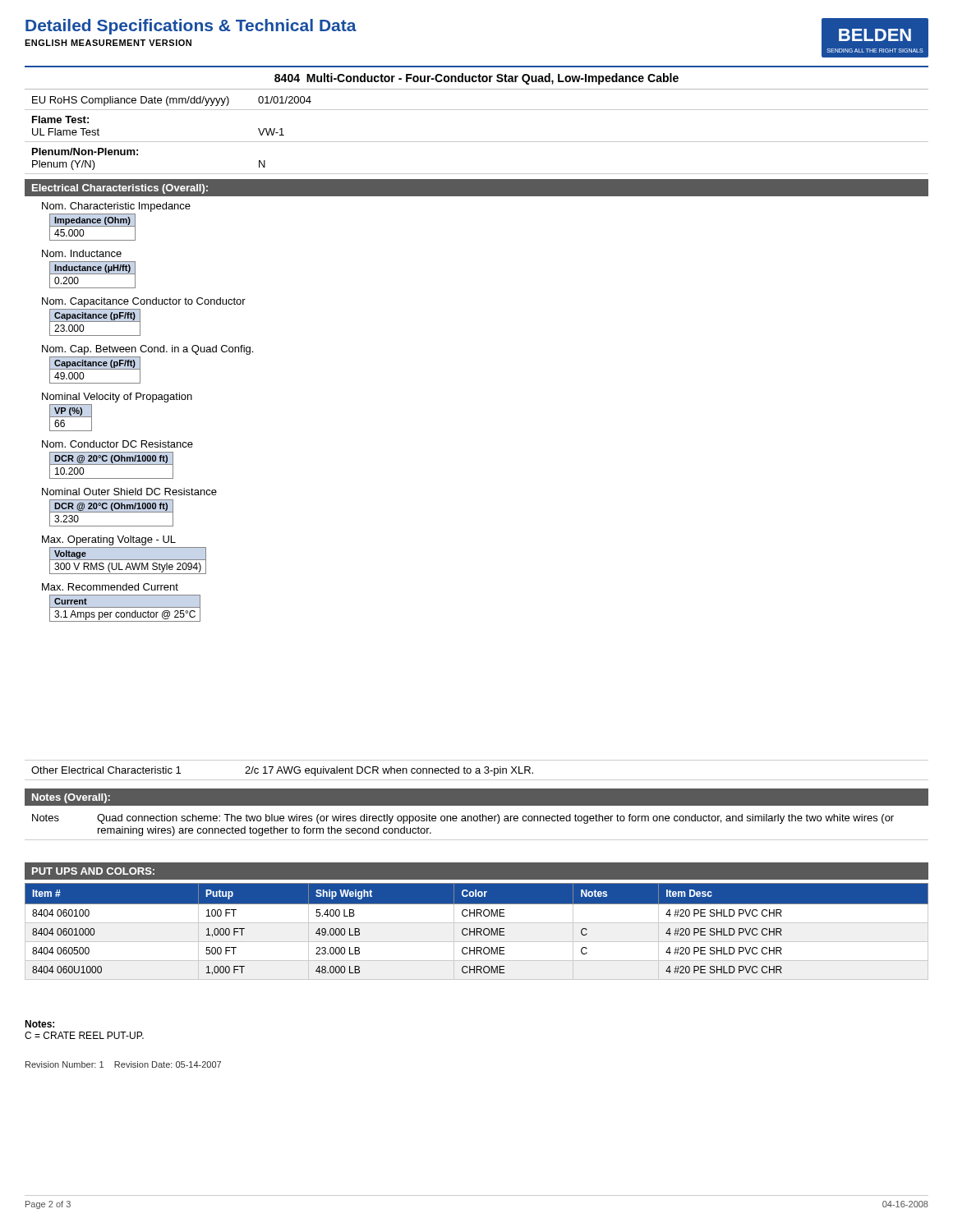Locate the element starting "Nom. Capacitance Conductor to Conductor"
This screenshot has width=953, height=1232.
tap(144, 302)
